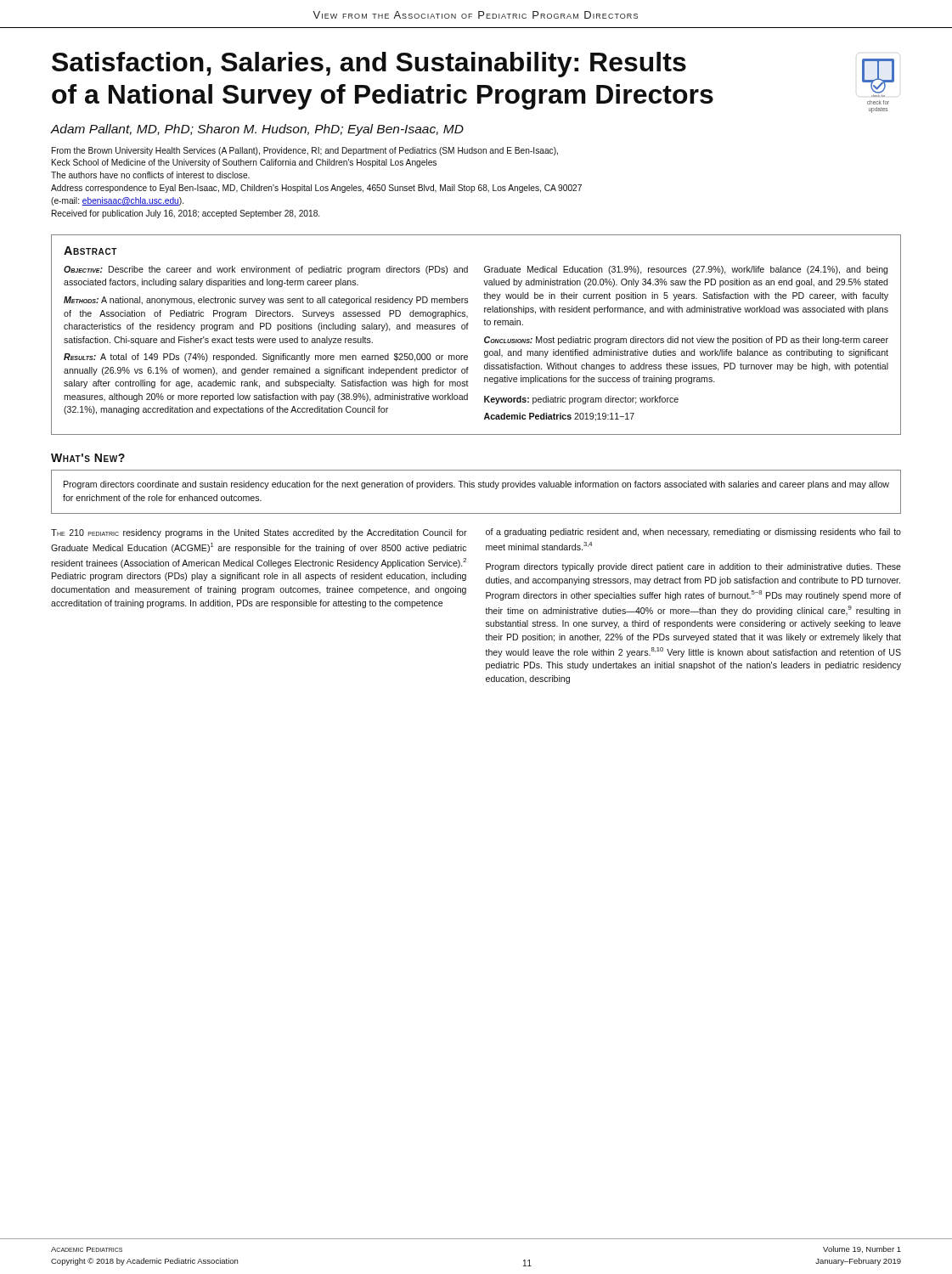Where is the title that starts "Satisfaction, Salaries, and Sustainability:"?
The height and width of the screenshot is (1274, 952).
point(445,79)
